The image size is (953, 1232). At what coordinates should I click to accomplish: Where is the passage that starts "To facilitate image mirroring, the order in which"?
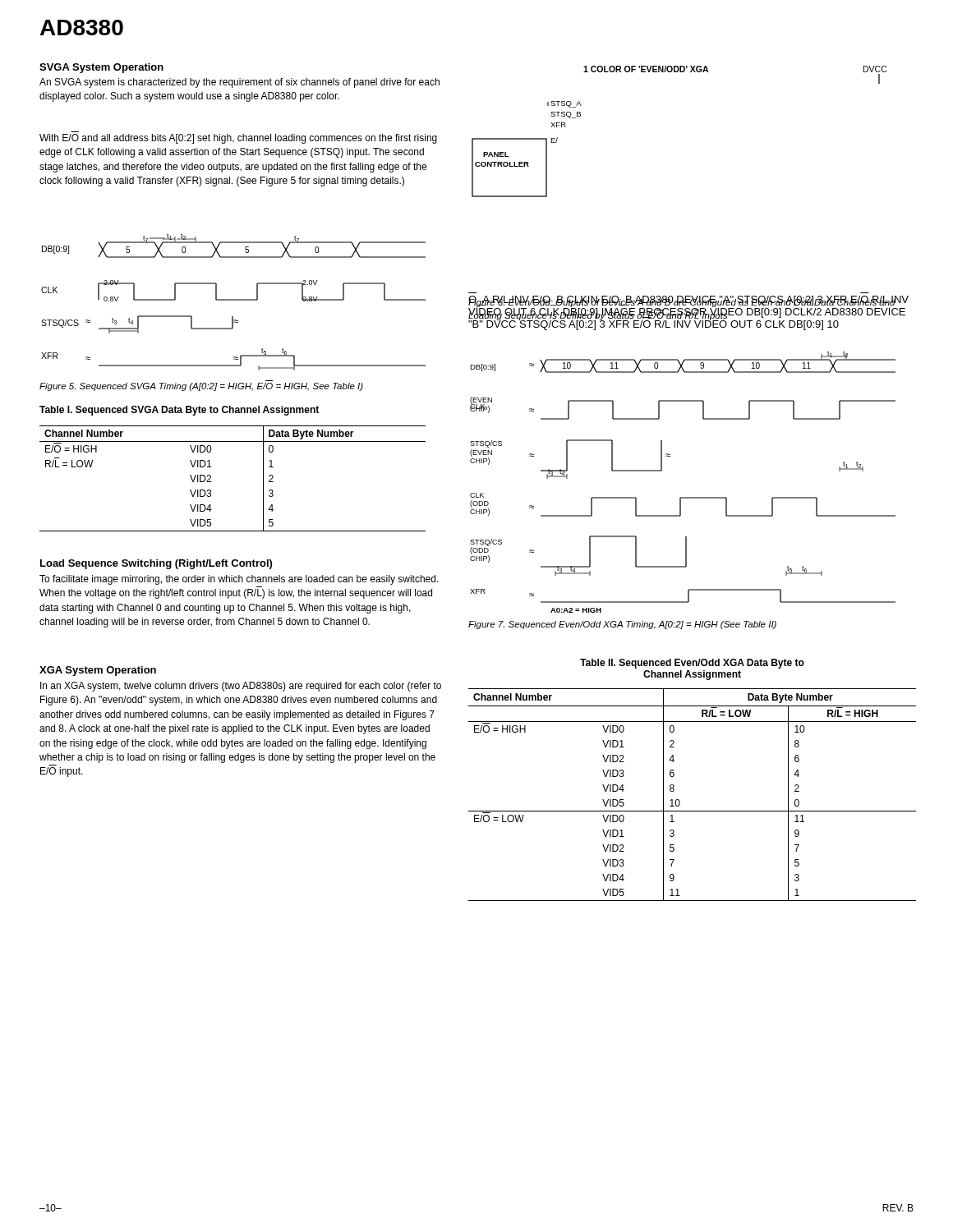click(x=239, y=600)
